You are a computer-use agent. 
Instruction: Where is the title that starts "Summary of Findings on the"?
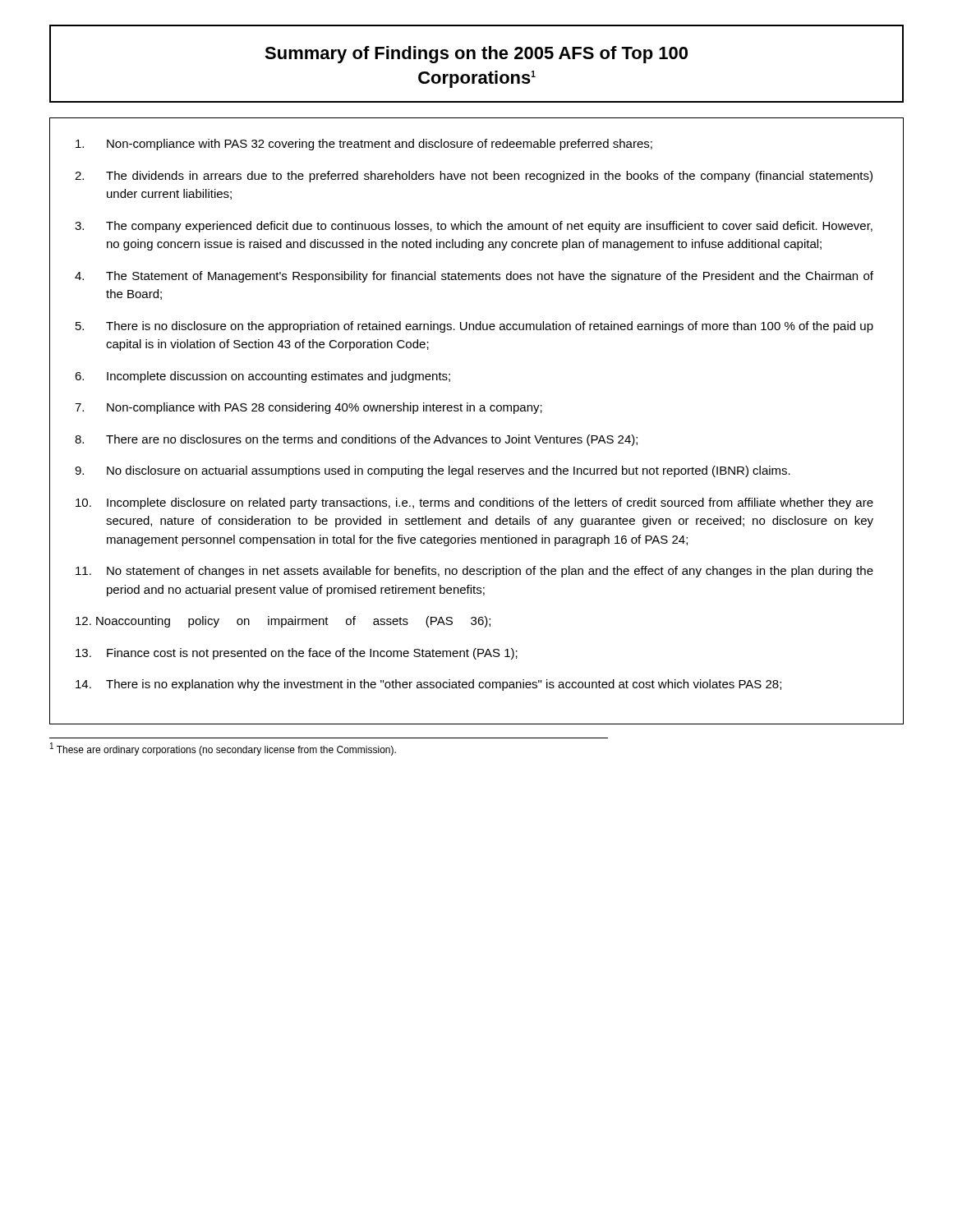point(476,65)
